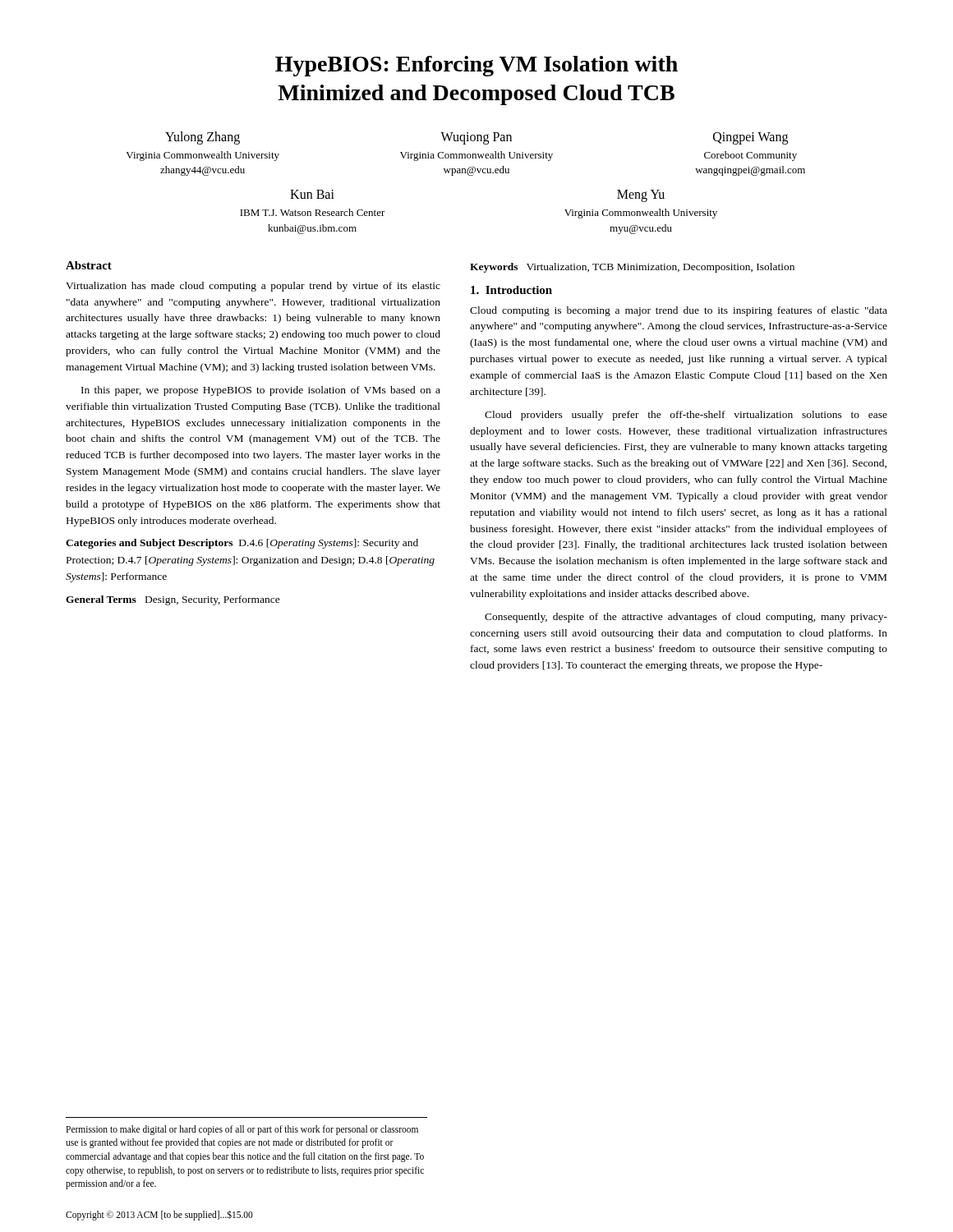Locate the block of text that opens with "Keywords Virtualization, TCB"
This screenshot has height=1232, width=953.
click(632, 266)
